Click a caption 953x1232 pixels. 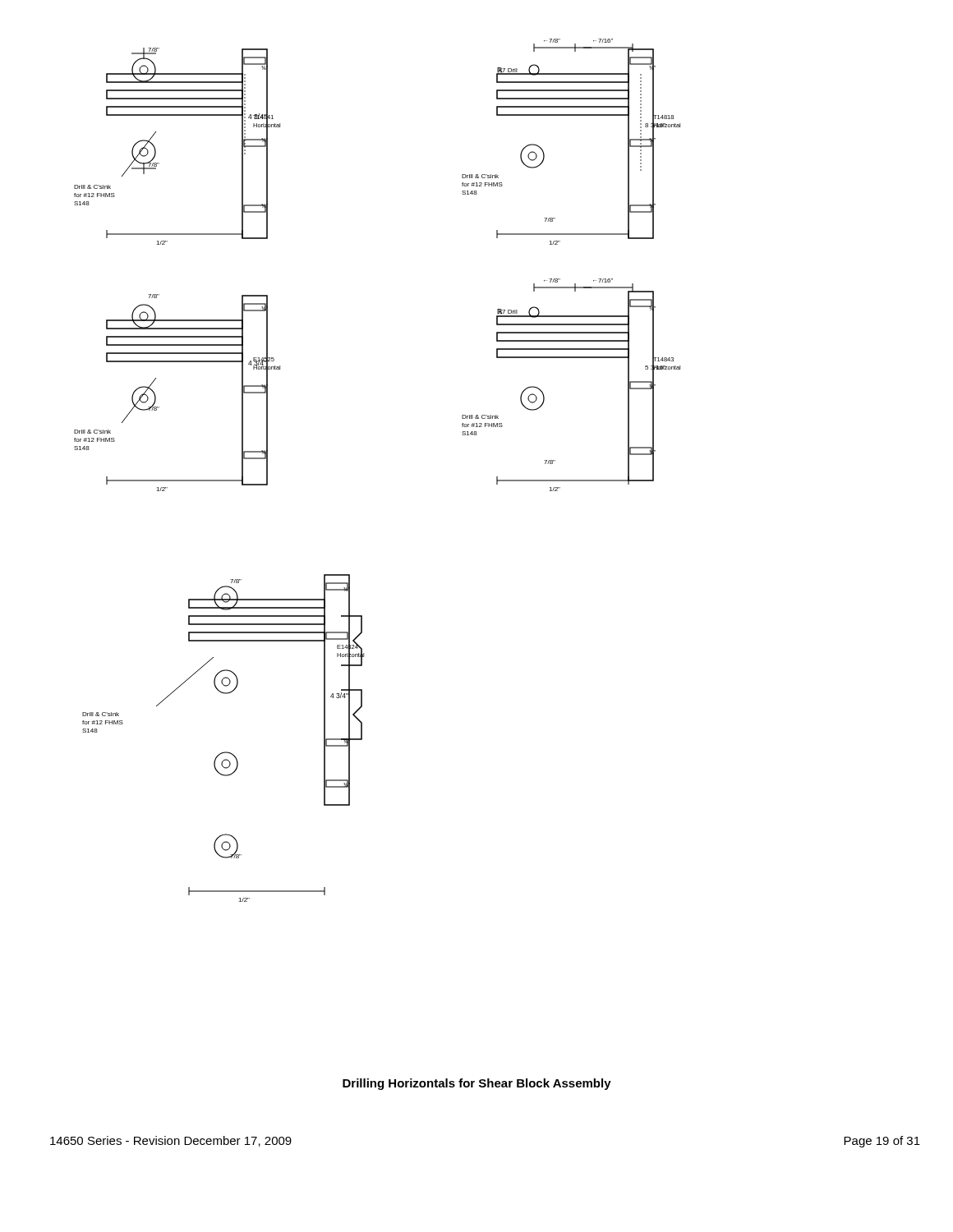tap(476, 1083)
